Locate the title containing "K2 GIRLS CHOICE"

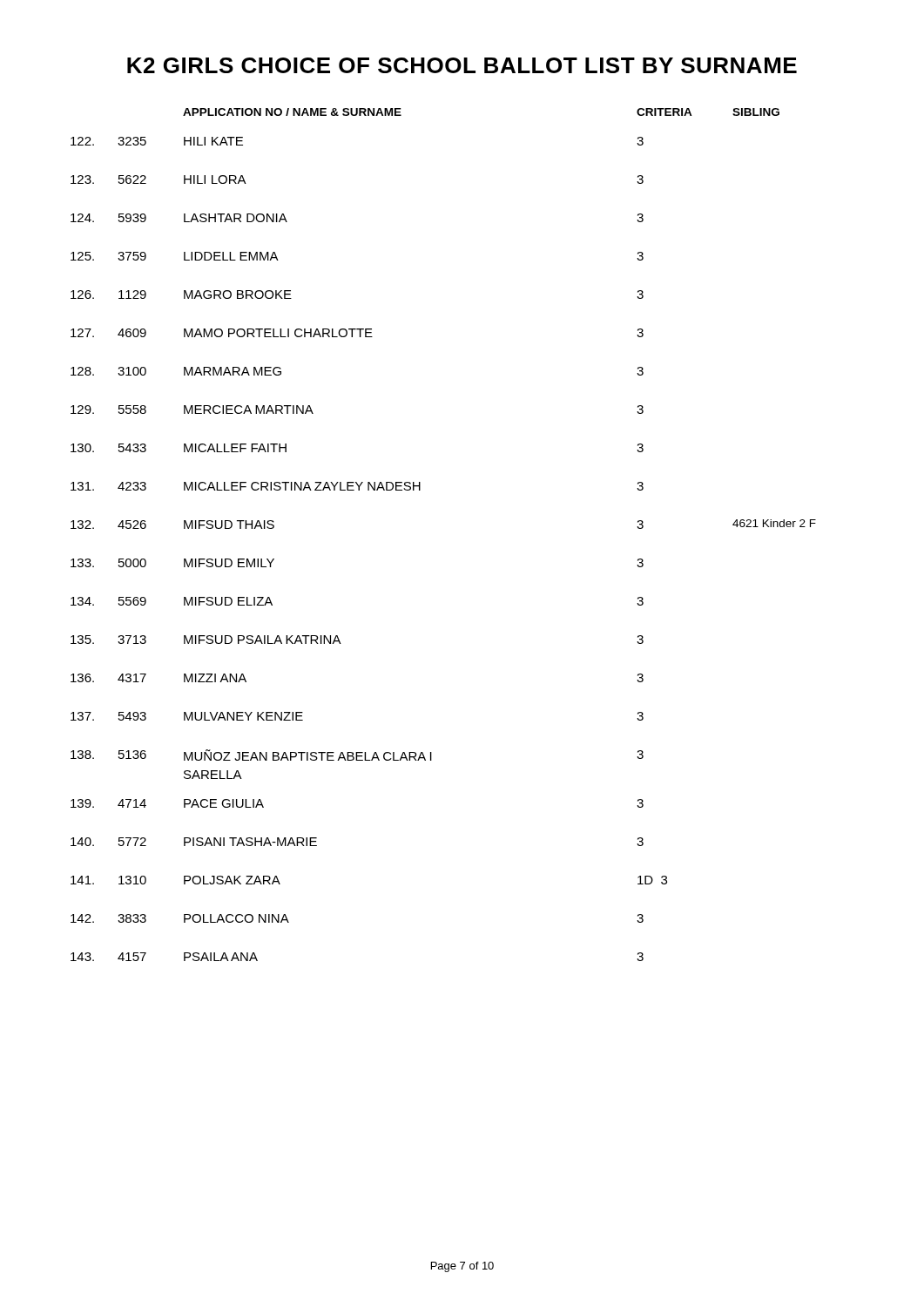point(462,65)
